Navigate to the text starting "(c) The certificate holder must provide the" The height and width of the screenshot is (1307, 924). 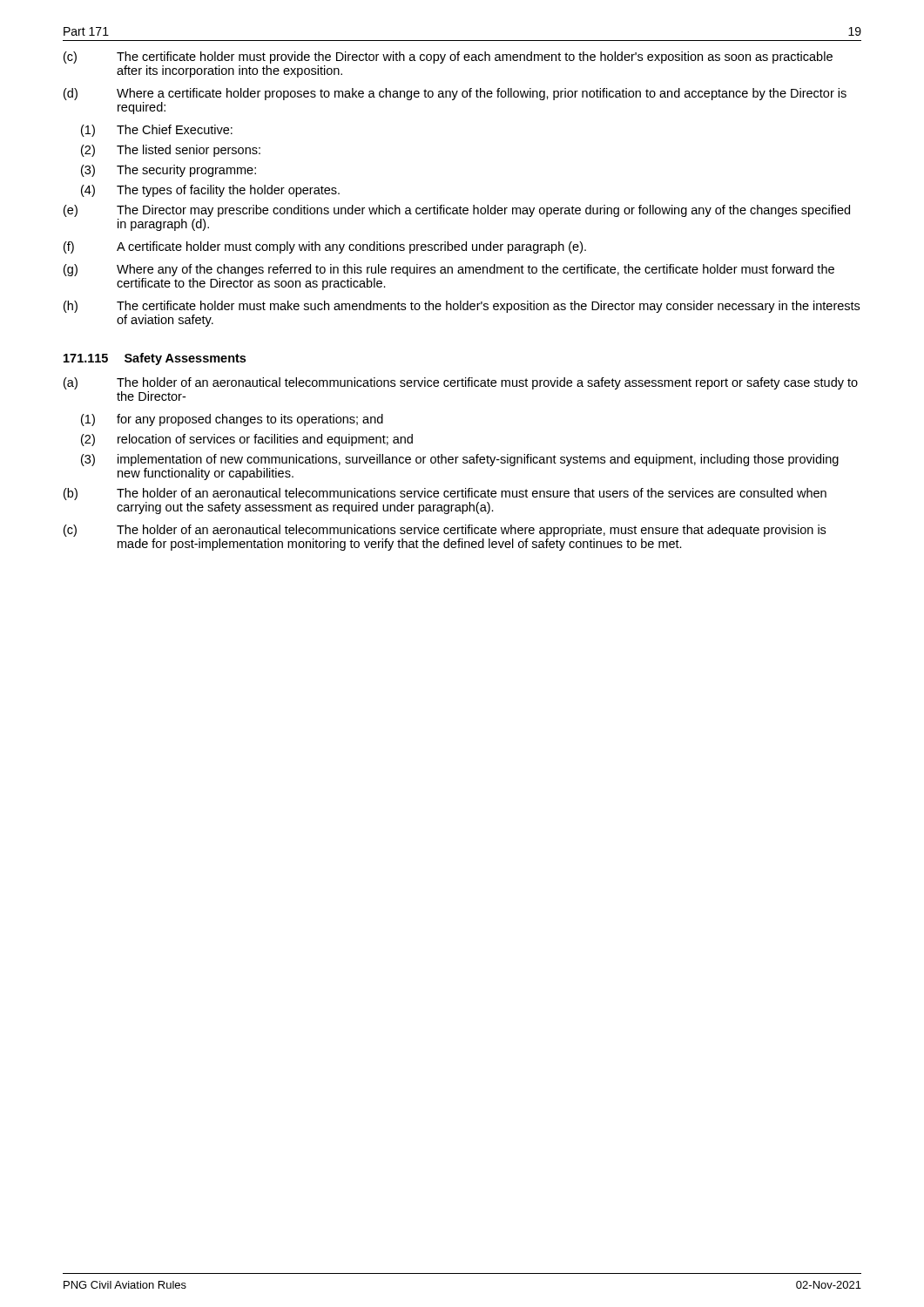tap(462, 64)
